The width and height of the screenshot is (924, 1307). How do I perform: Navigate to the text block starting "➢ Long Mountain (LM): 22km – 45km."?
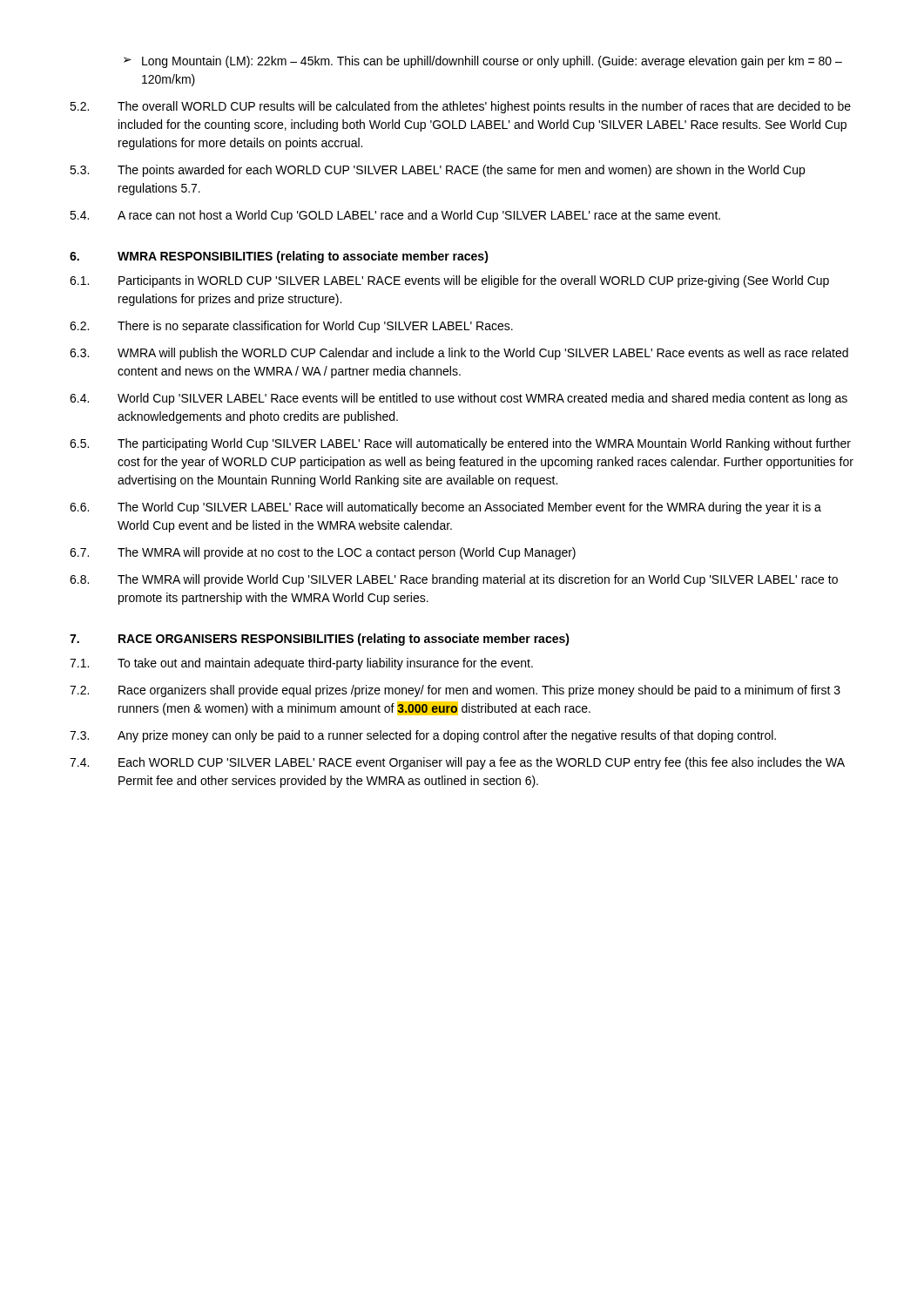click(x=488, y=71)
